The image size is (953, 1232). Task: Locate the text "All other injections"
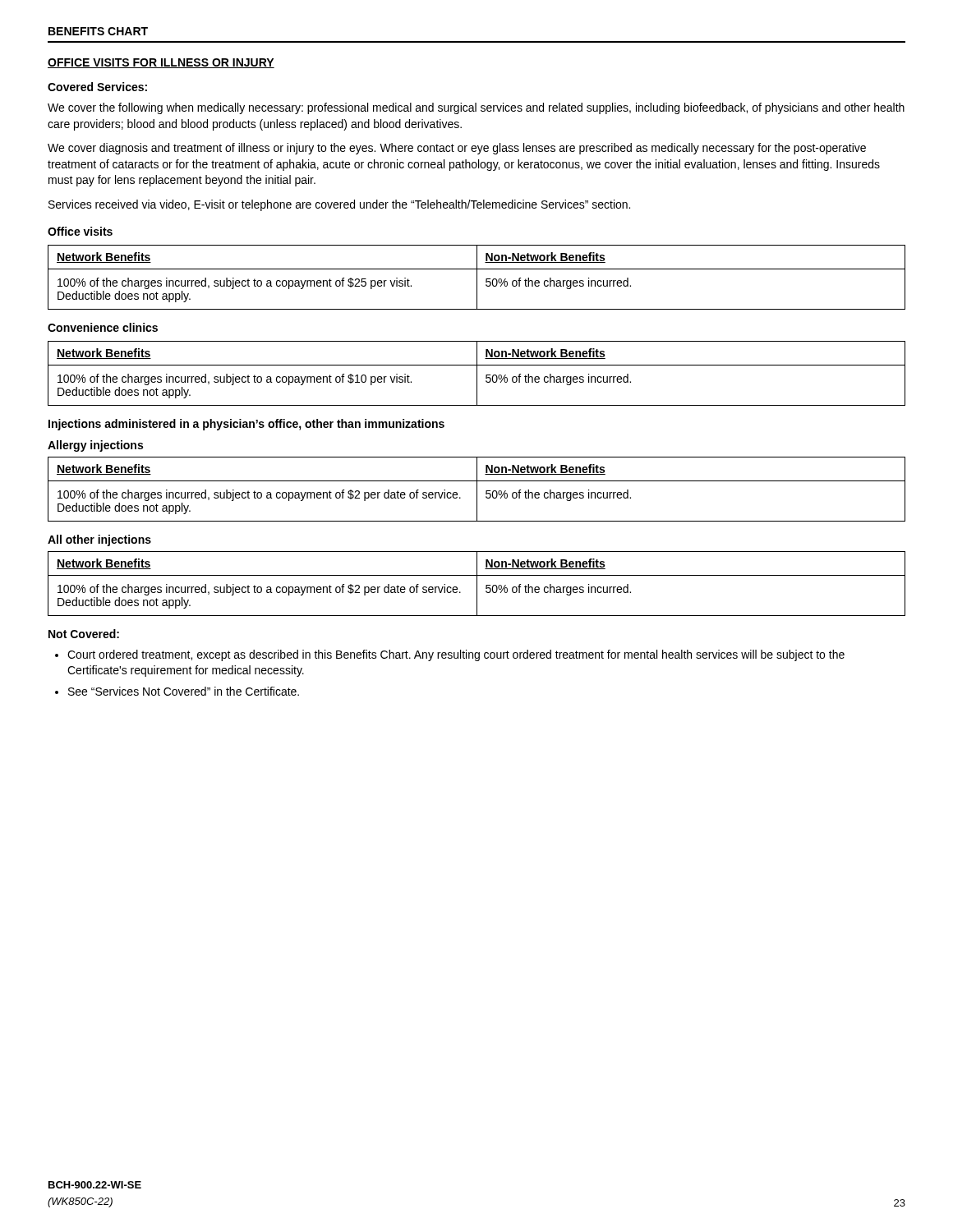pos(99,540)
